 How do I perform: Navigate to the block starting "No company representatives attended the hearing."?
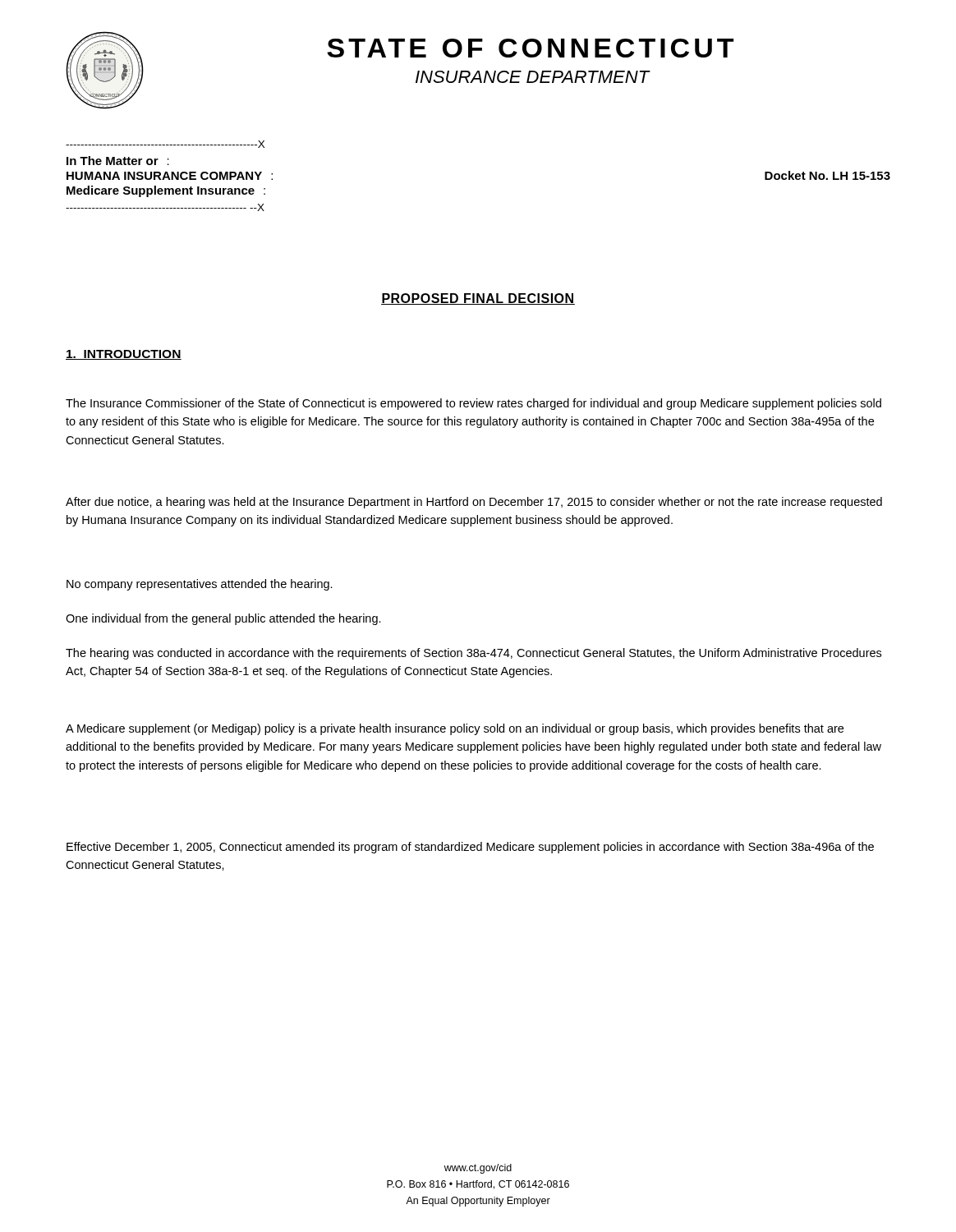pos(199,584)
